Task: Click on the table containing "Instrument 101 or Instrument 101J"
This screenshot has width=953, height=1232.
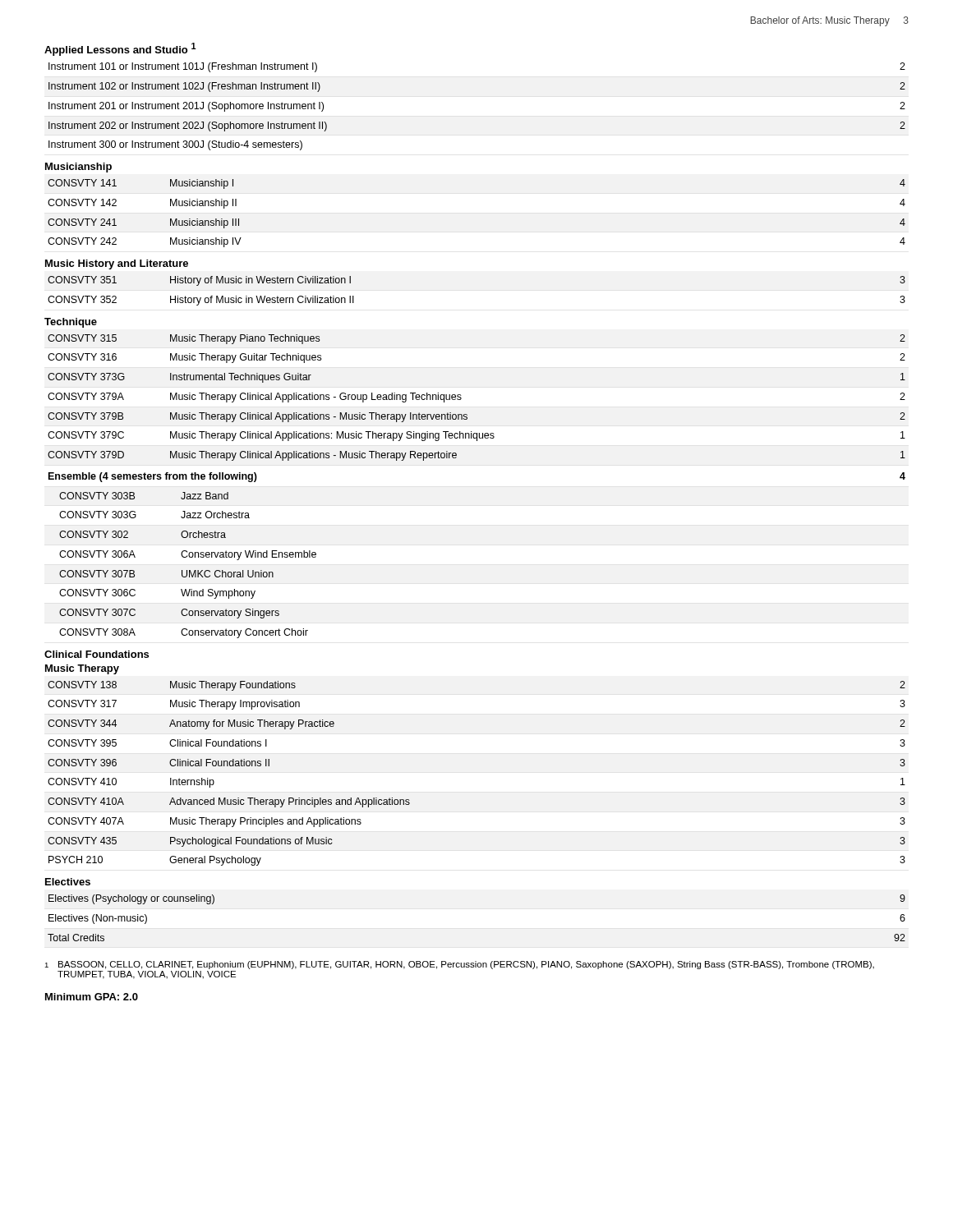Action: pos(476,107)
